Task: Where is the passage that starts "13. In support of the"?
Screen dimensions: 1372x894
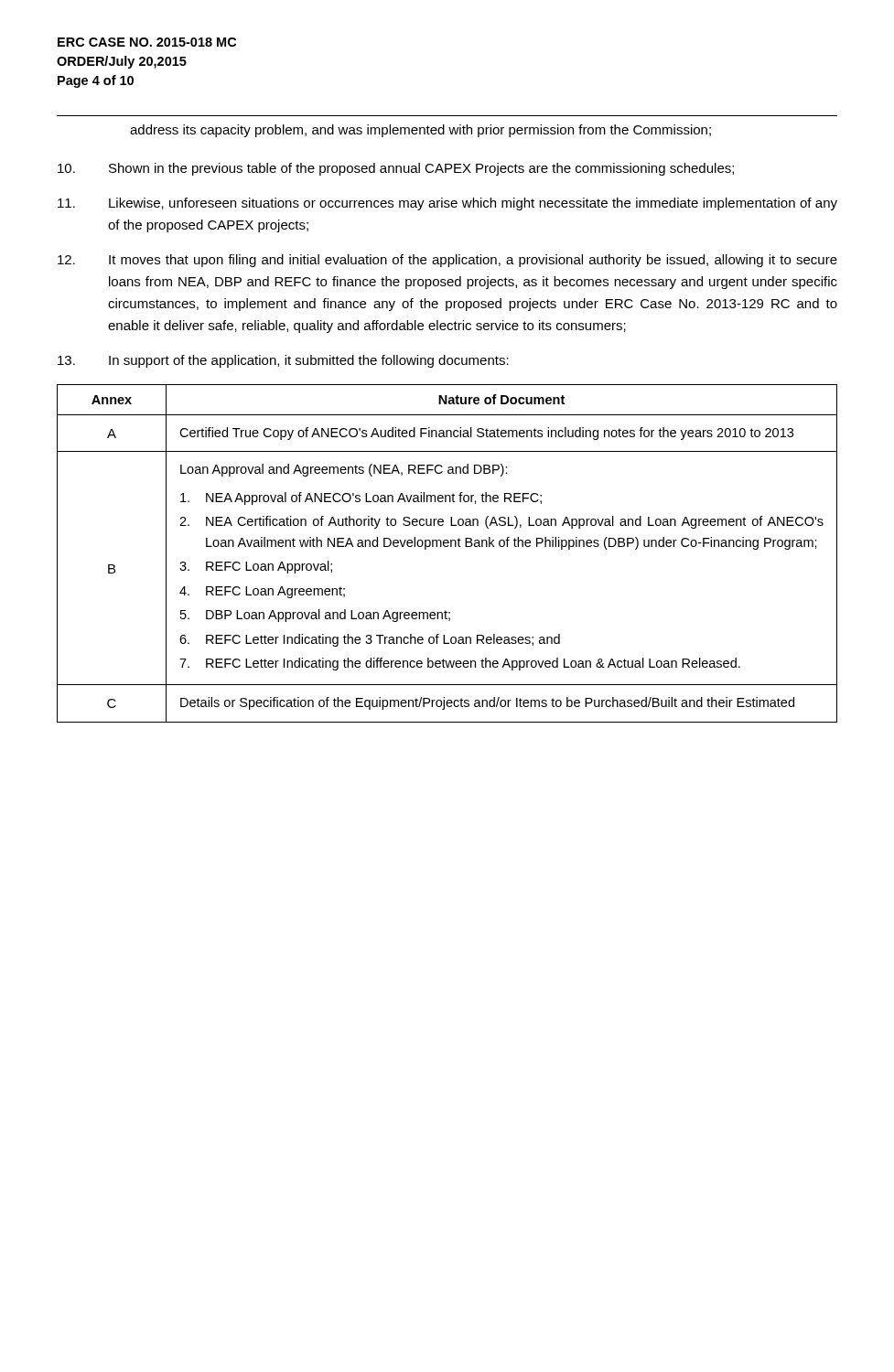Action: 447,360
